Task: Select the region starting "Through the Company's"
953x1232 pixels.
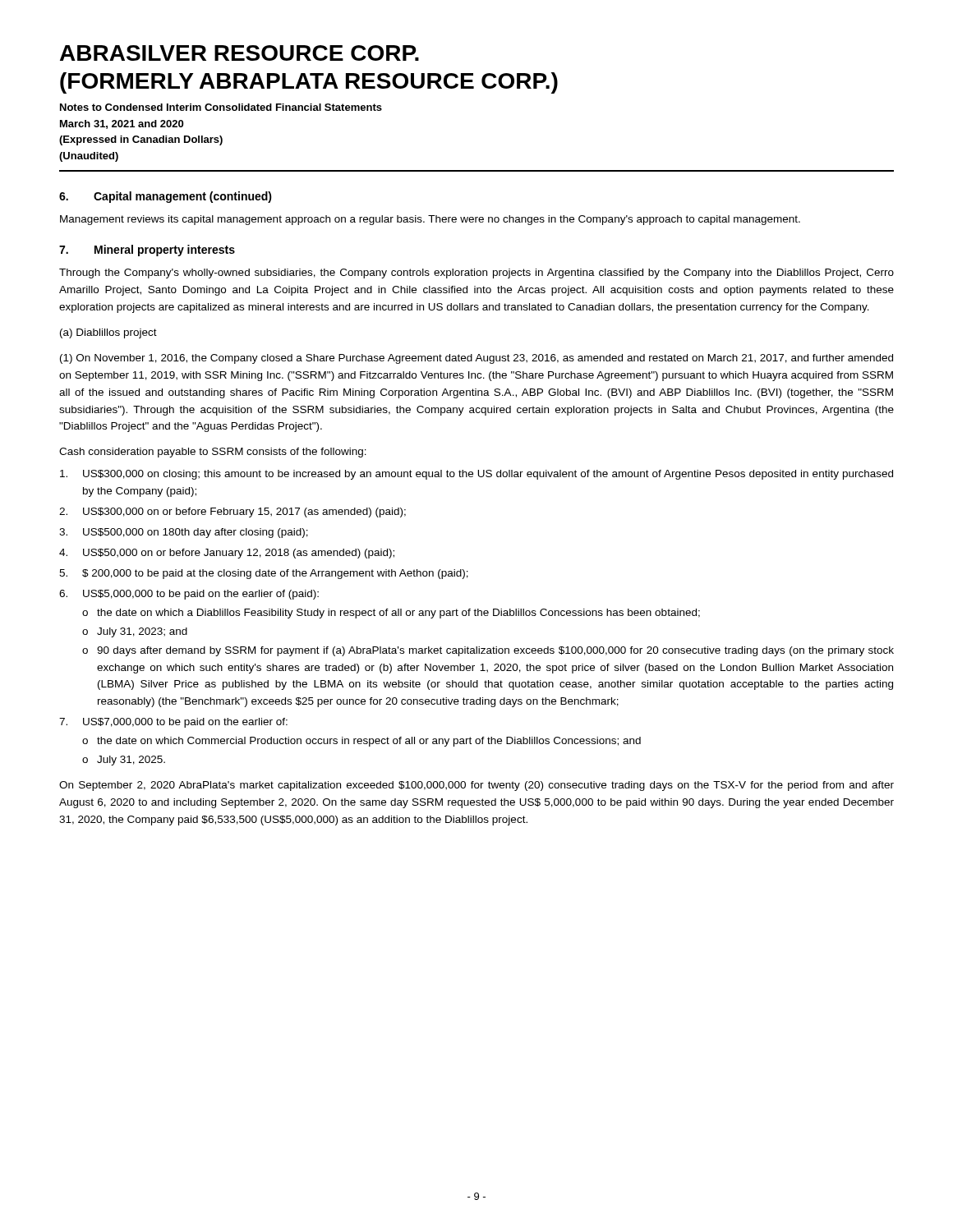Action: (476, 290)
